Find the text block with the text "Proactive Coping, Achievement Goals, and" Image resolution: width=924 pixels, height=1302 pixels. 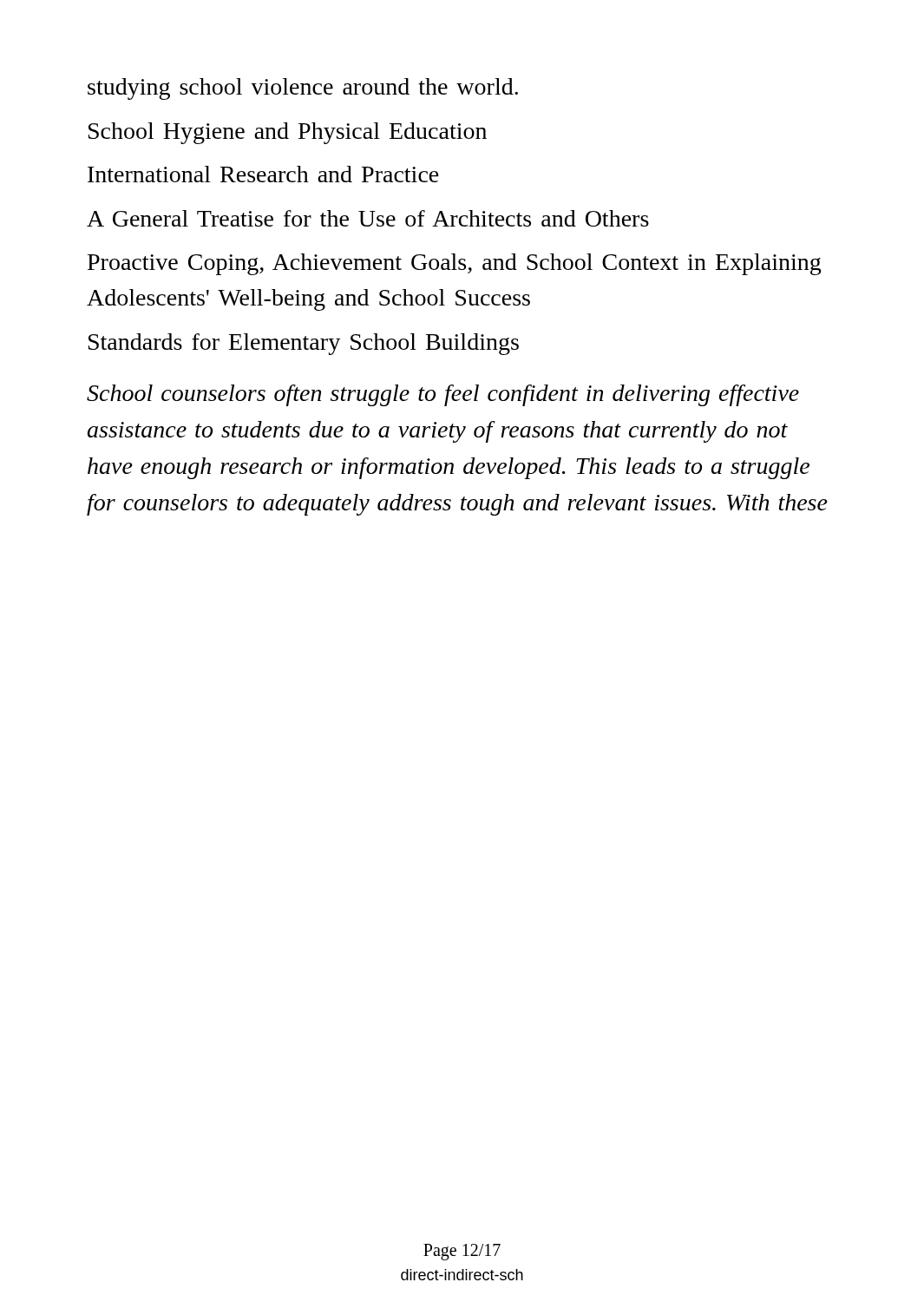click(x=454, y=280)
